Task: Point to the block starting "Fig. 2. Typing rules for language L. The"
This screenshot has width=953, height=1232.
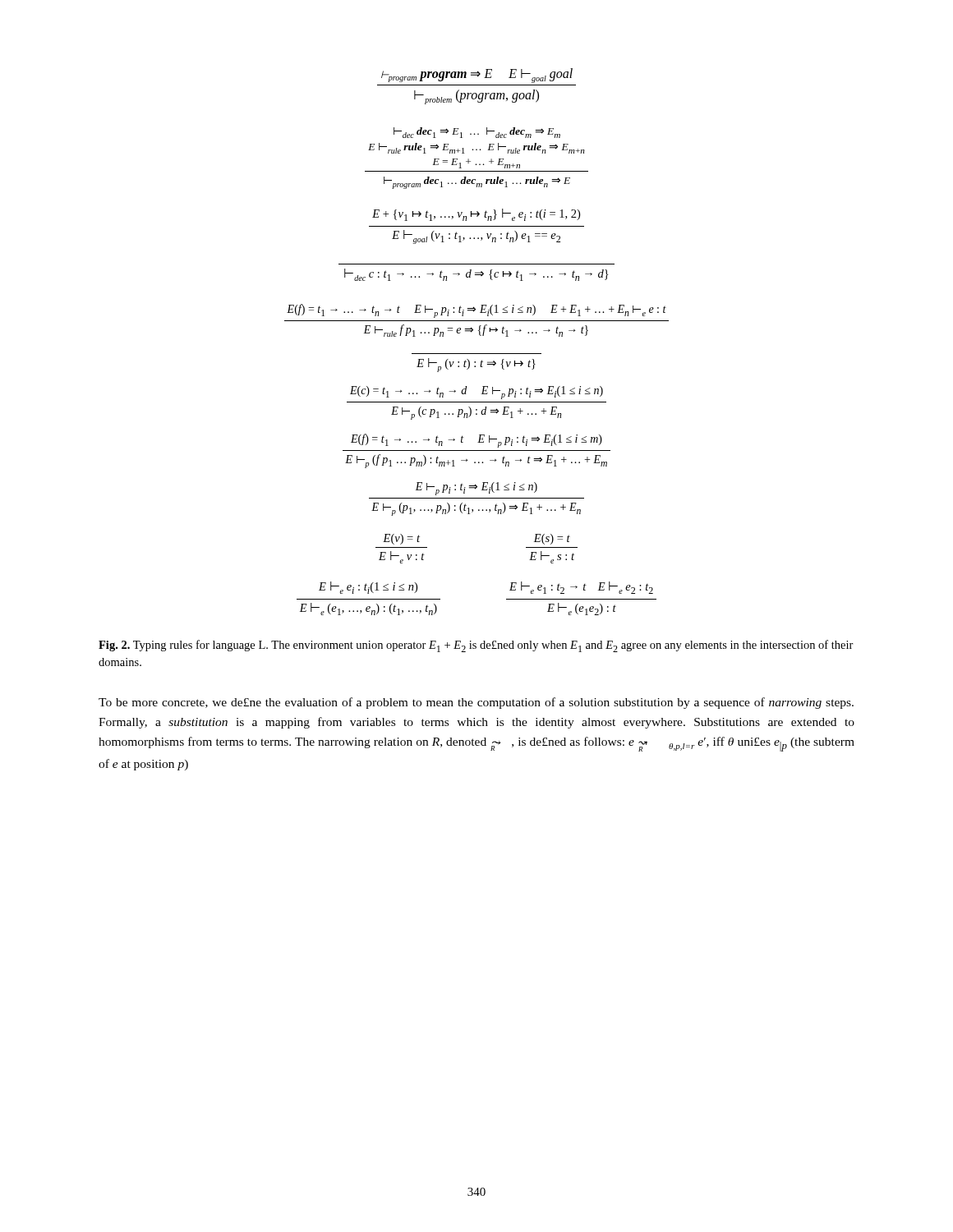Action: click(476, 653)
